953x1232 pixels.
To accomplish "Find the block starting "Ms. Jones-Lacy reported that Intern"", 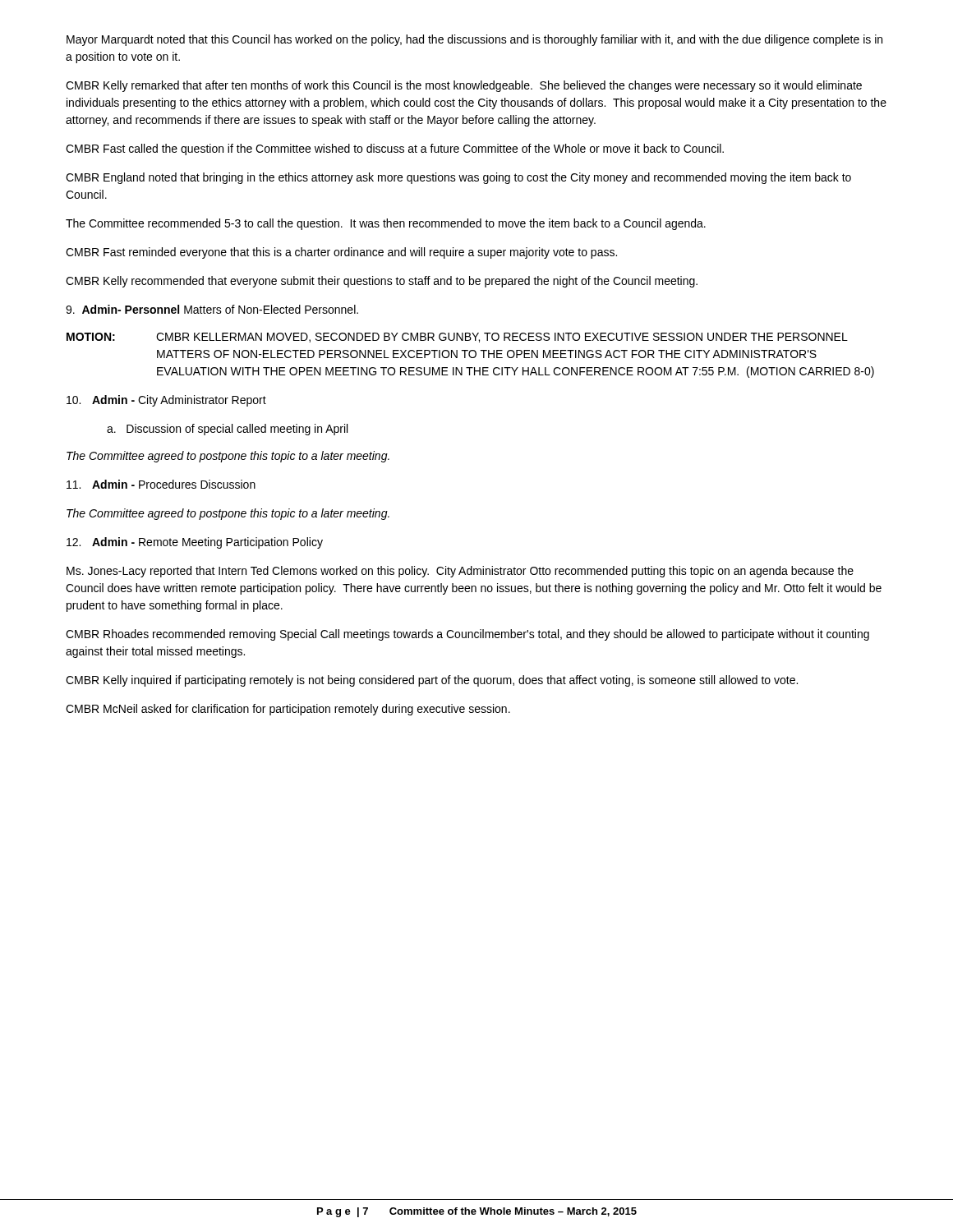I will coord(474,588).
